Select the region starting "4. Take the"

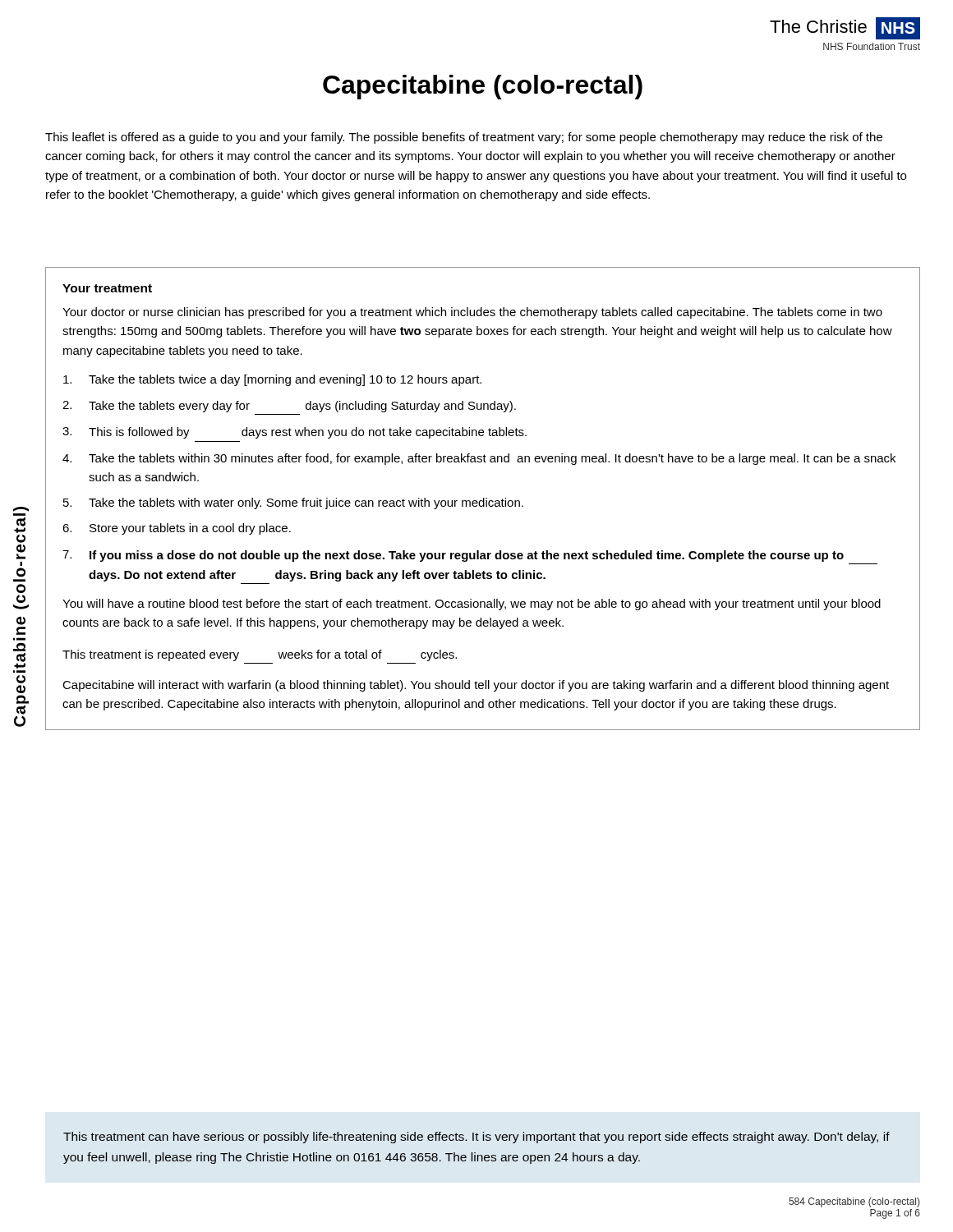click(x=483, y=467)
